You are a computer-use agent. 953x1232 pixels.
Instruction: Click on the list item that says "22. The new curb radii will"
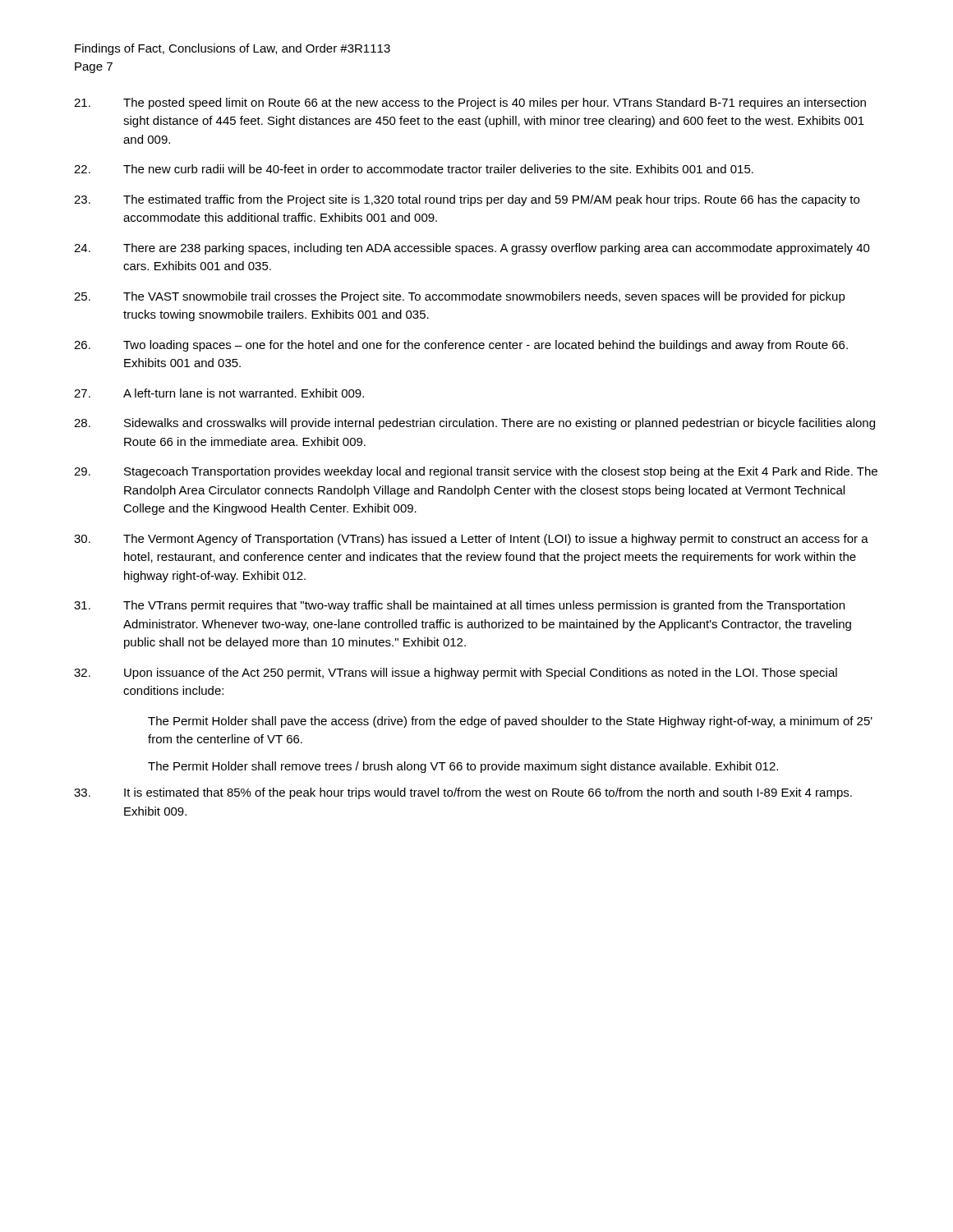476,169
